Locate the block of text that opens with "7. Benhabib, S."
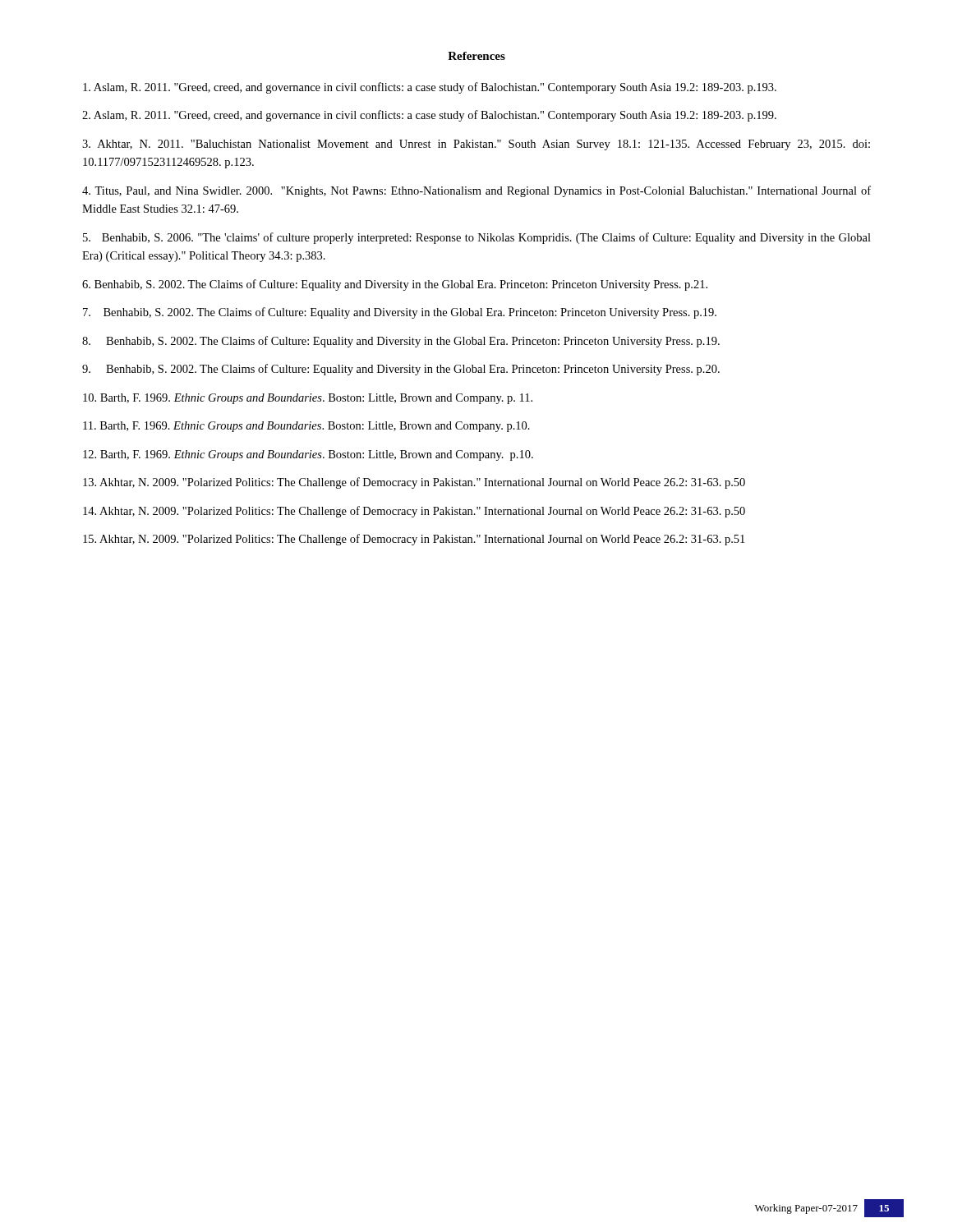The height and width of the screenshot is (1232, 953). (x=400, y=312)
